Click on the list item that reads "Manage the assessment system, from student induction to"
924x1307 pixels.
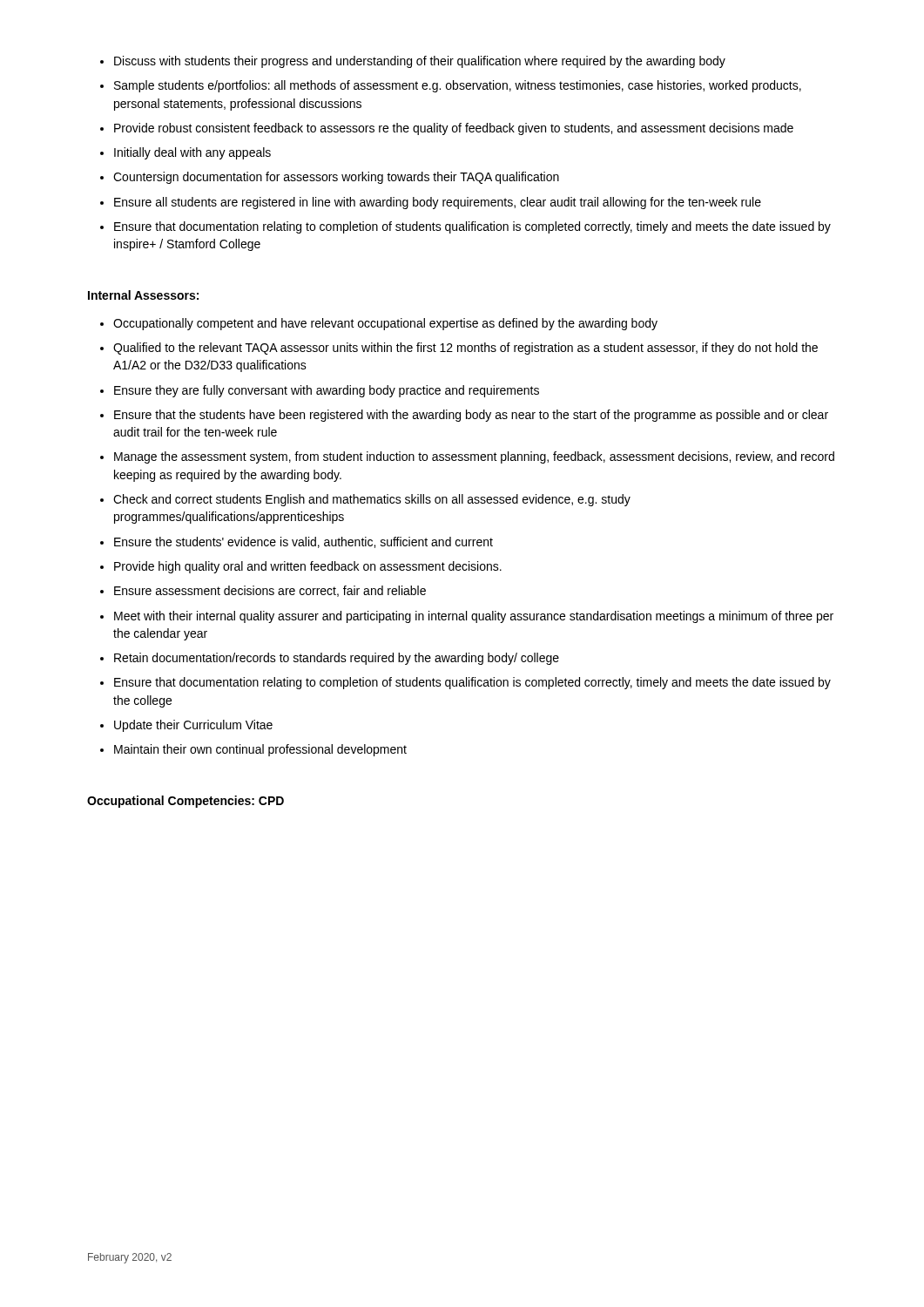coord(475,466)
